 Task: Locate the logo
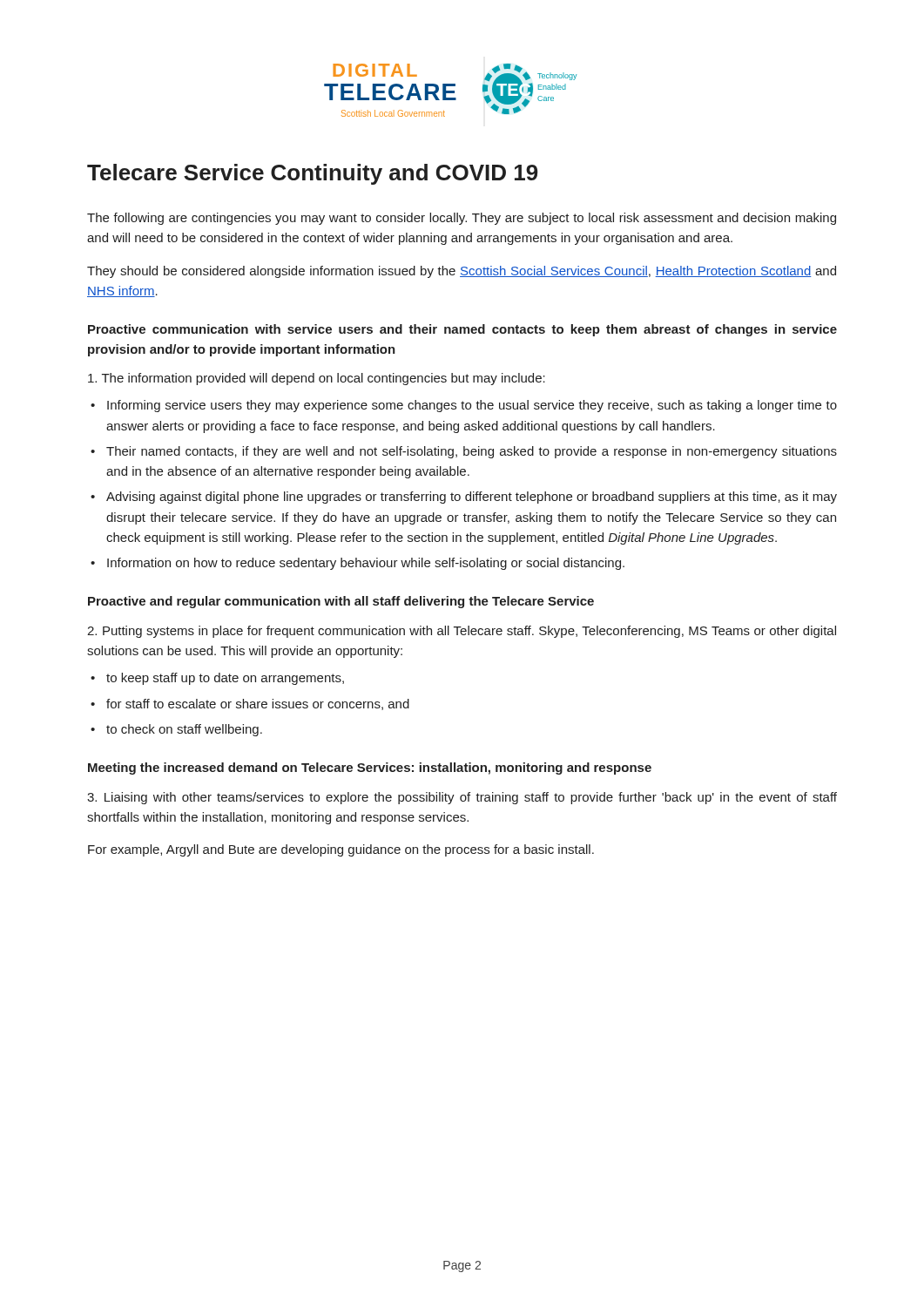[x=462, y=93]
